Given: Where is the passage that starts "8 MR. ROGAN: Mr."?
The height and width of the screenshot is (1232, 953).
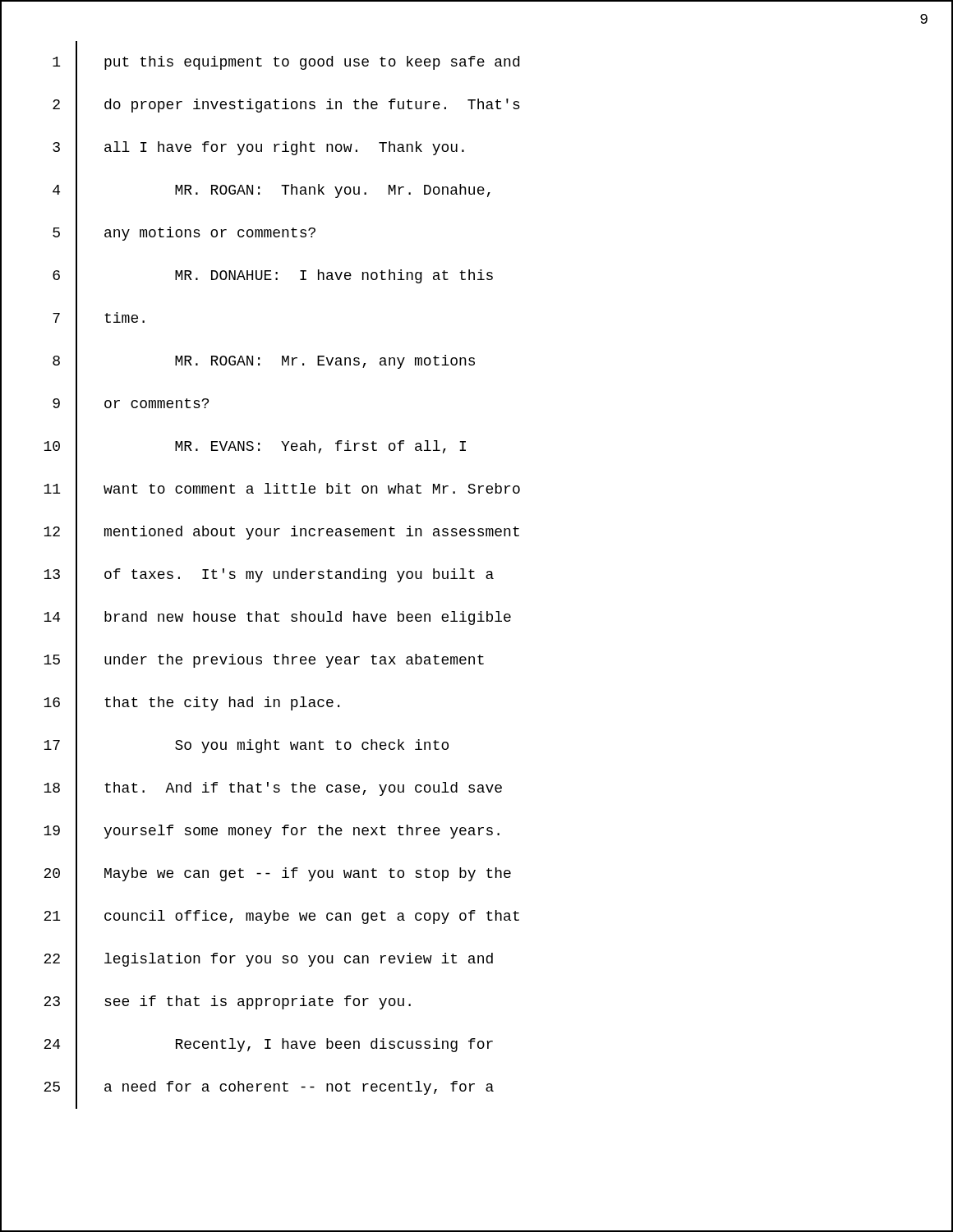Looking at the screenshot, I should point(239,361).
